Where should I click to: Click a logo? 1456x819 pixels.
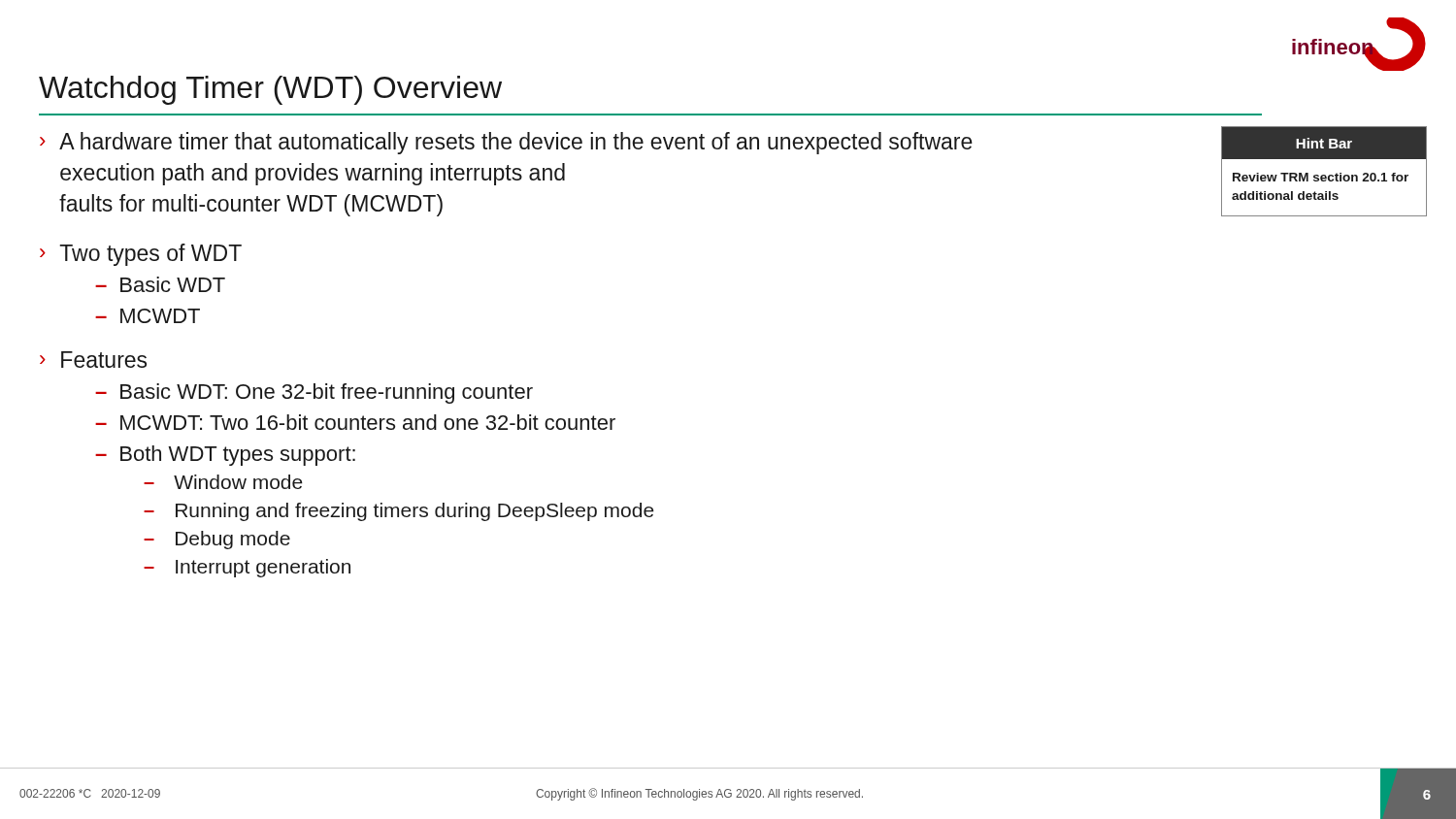coord(1359,46)
